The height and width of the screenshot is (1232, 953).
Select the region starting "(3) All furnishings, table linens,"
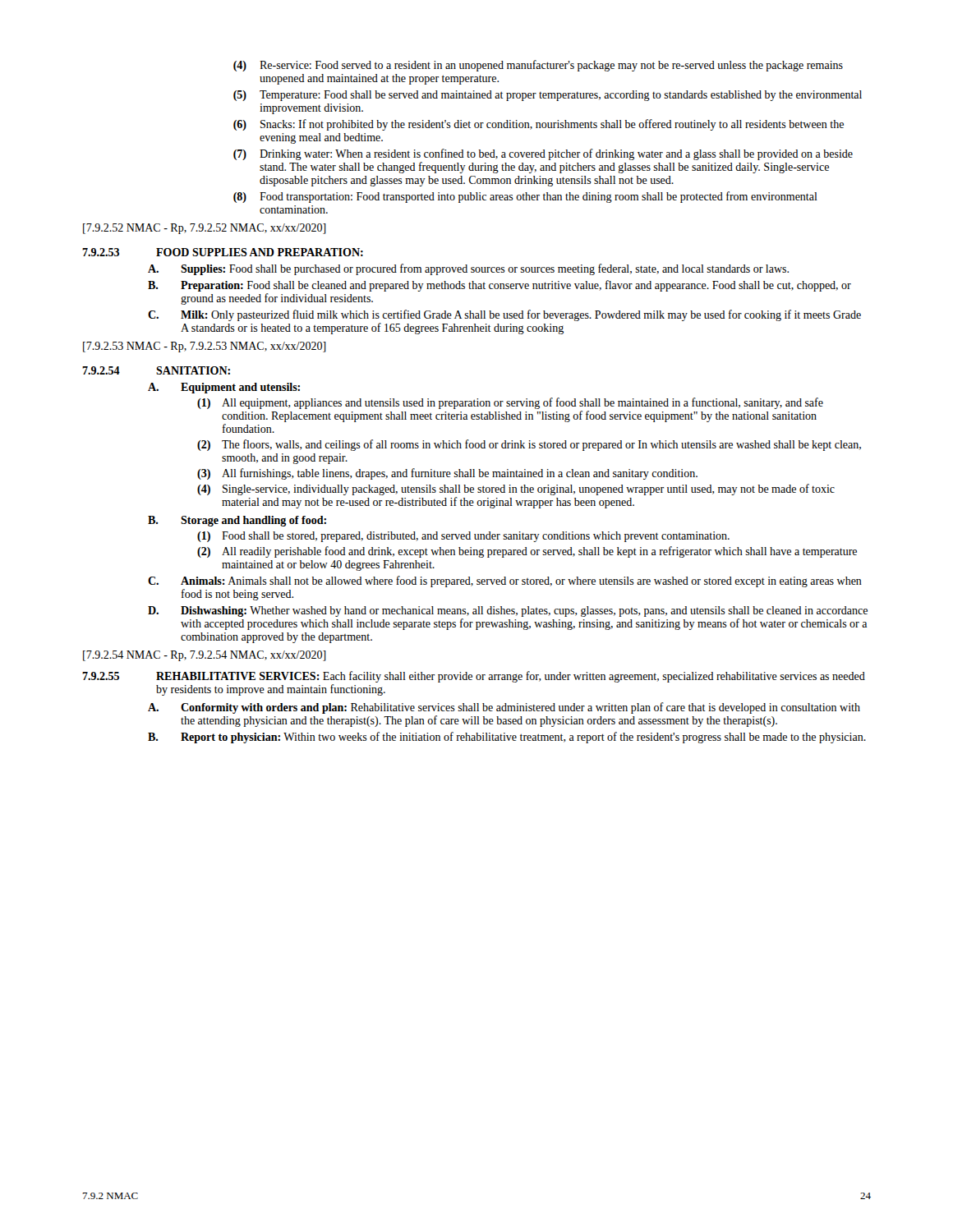tap(534, 474)
